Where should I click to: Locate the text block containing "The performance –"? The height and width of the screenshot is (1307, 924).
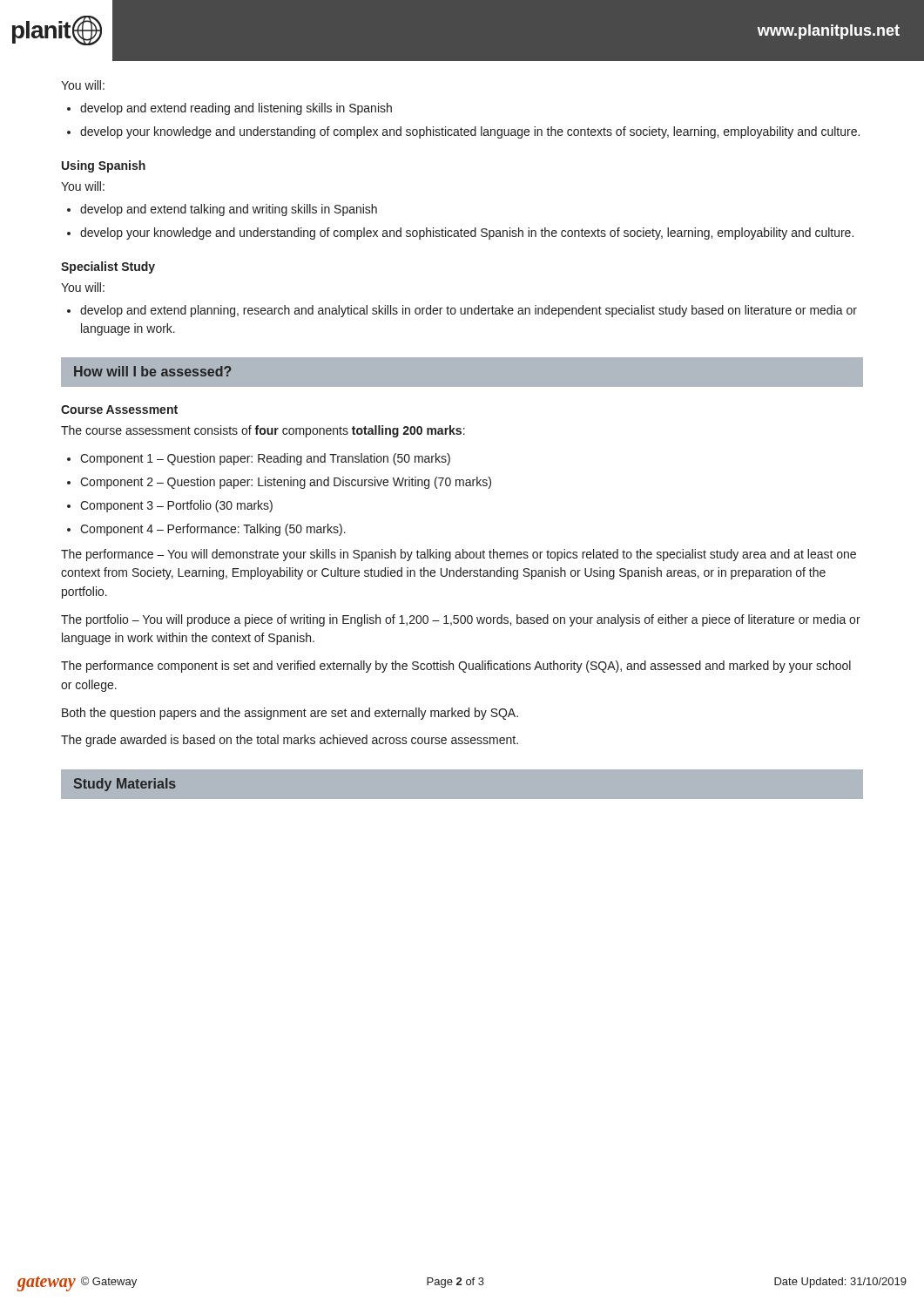click(459, 573)
